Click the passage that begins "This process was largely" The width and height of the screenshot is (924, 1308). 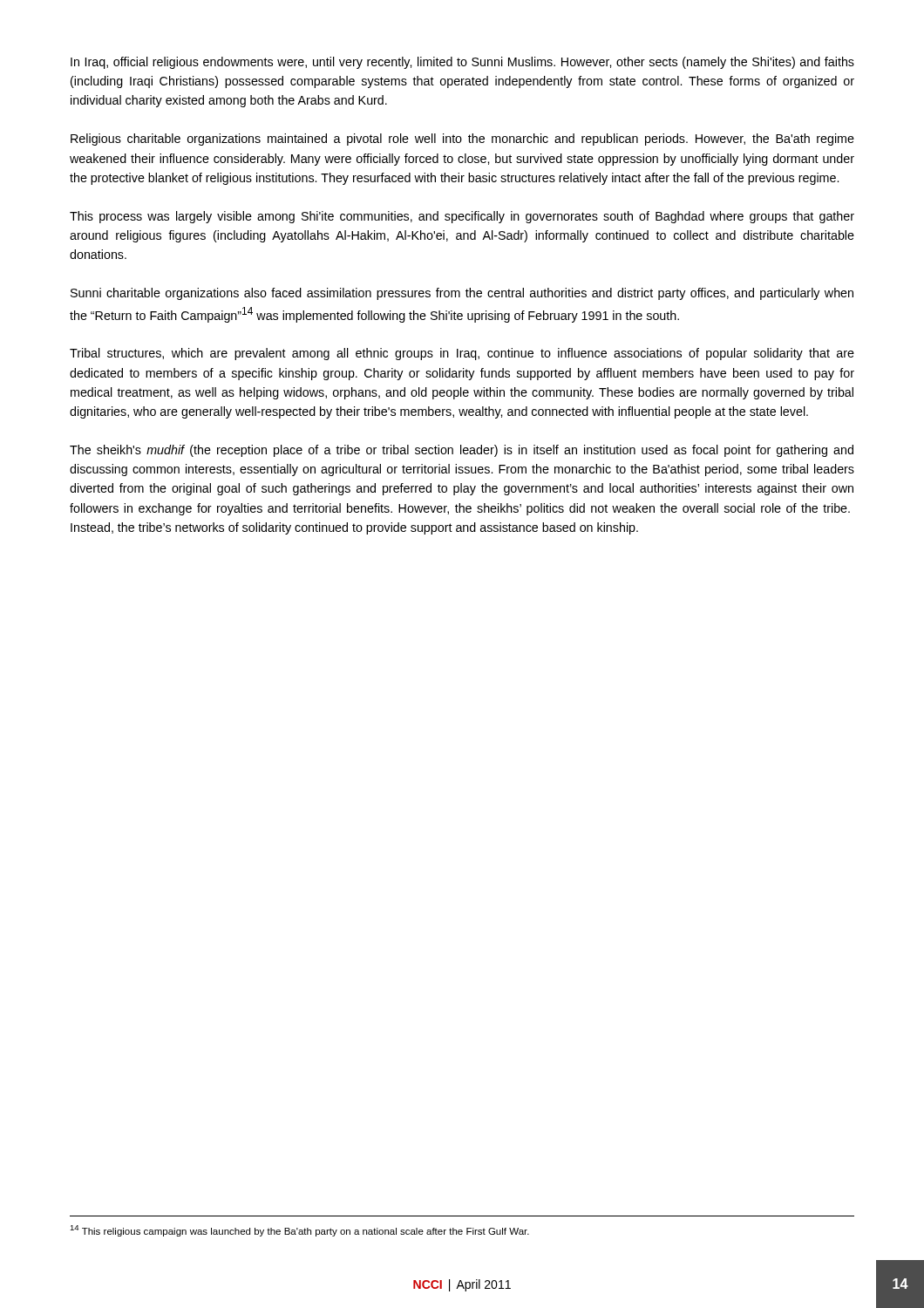462,236
